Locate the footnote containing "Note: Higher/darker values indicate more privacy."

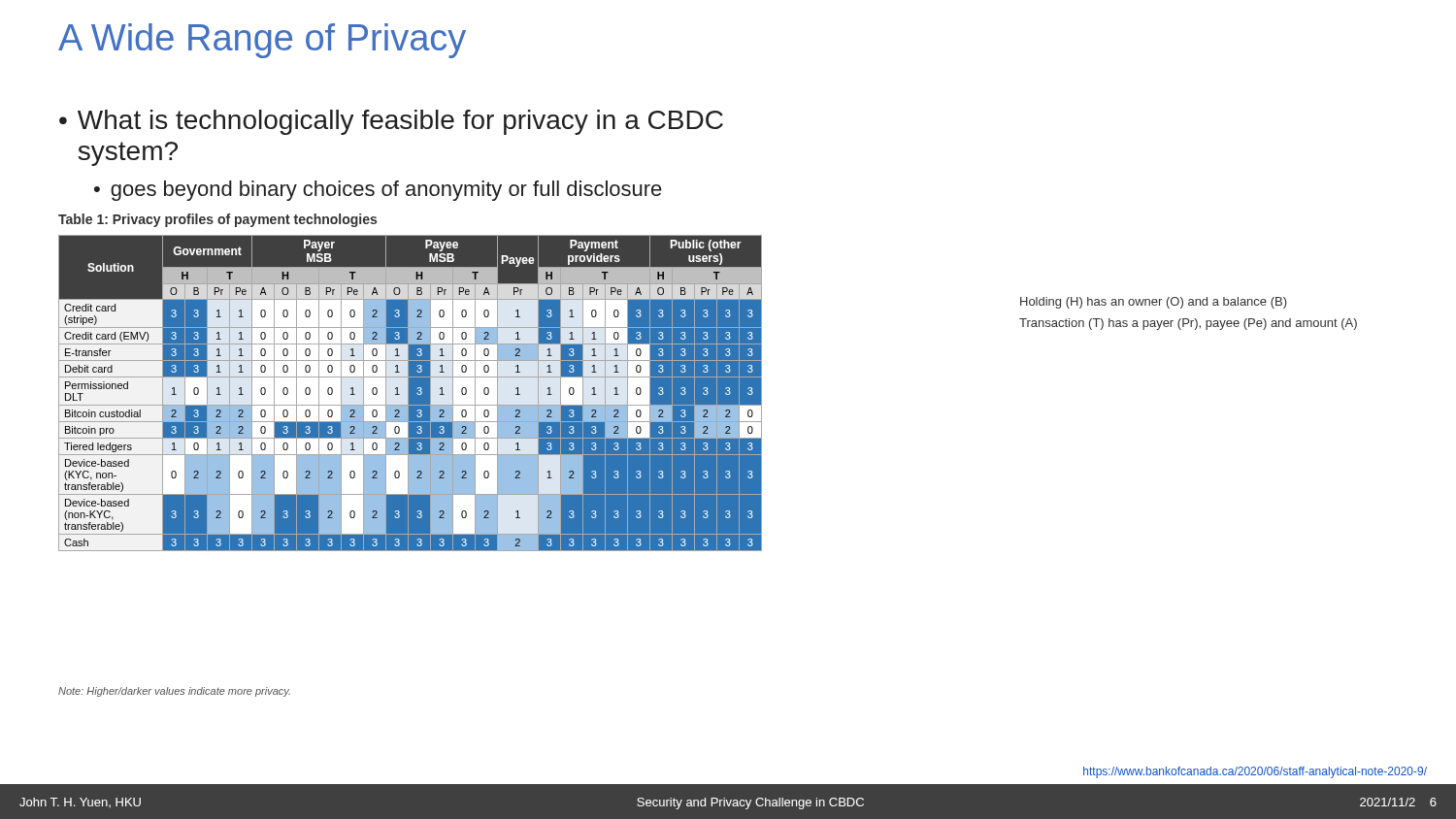pos(175,691)
